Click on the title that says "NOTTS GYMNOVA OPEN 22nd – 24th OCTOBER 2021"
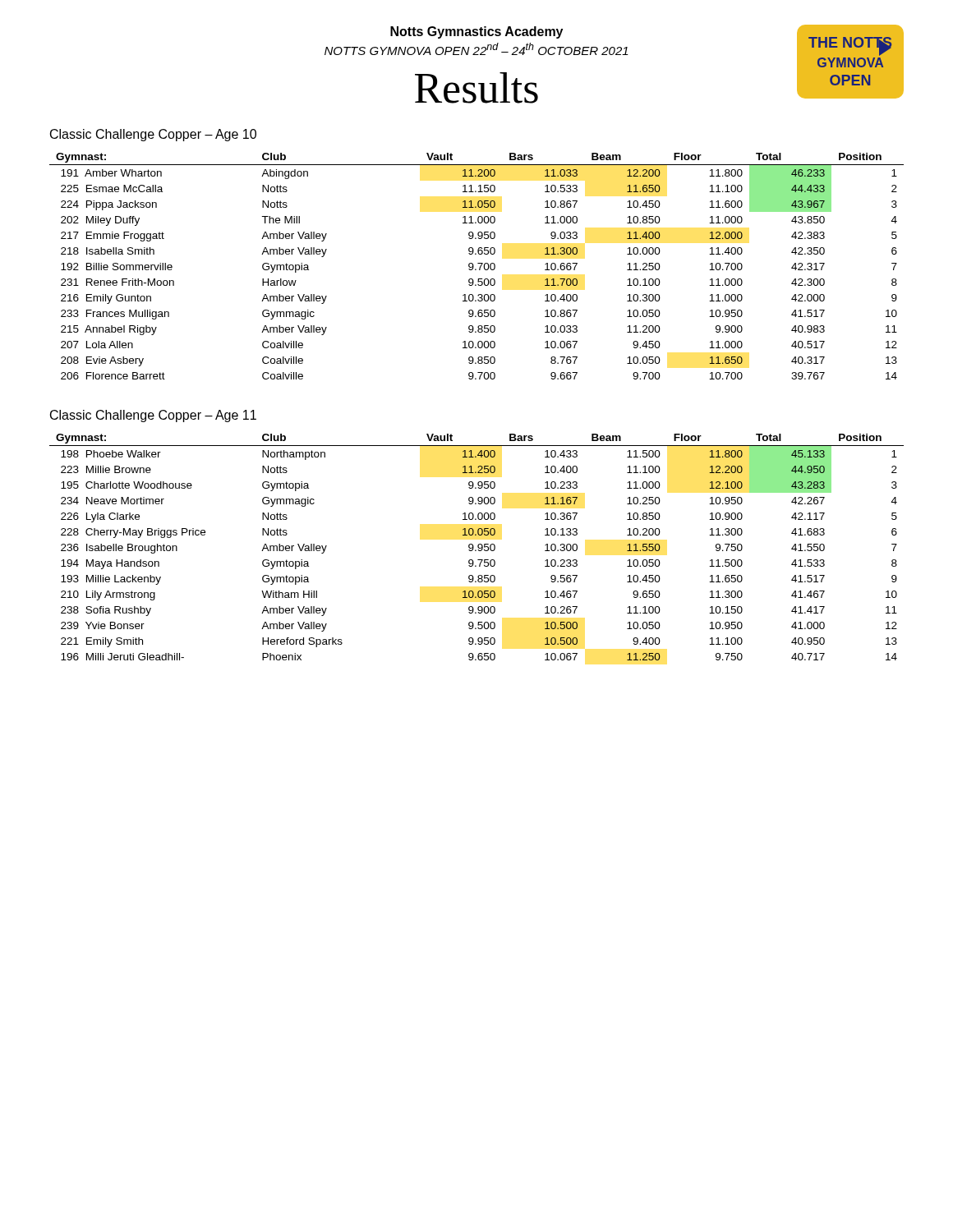Screen dimensions: 1232x953 (x=476, y=49)
